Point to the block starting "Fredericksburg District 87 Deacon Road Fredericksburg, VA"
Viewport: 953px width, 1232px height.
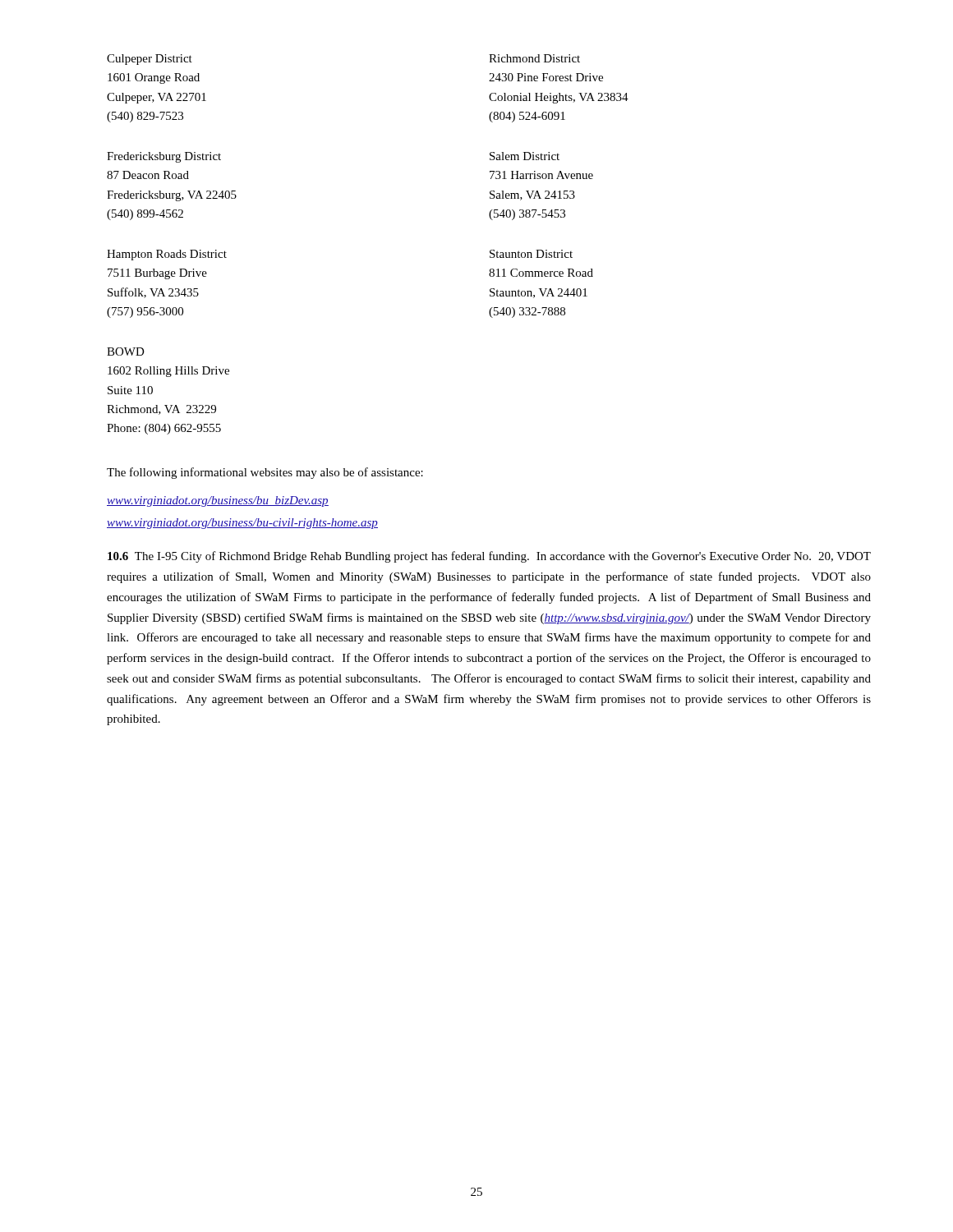[172, 185]
